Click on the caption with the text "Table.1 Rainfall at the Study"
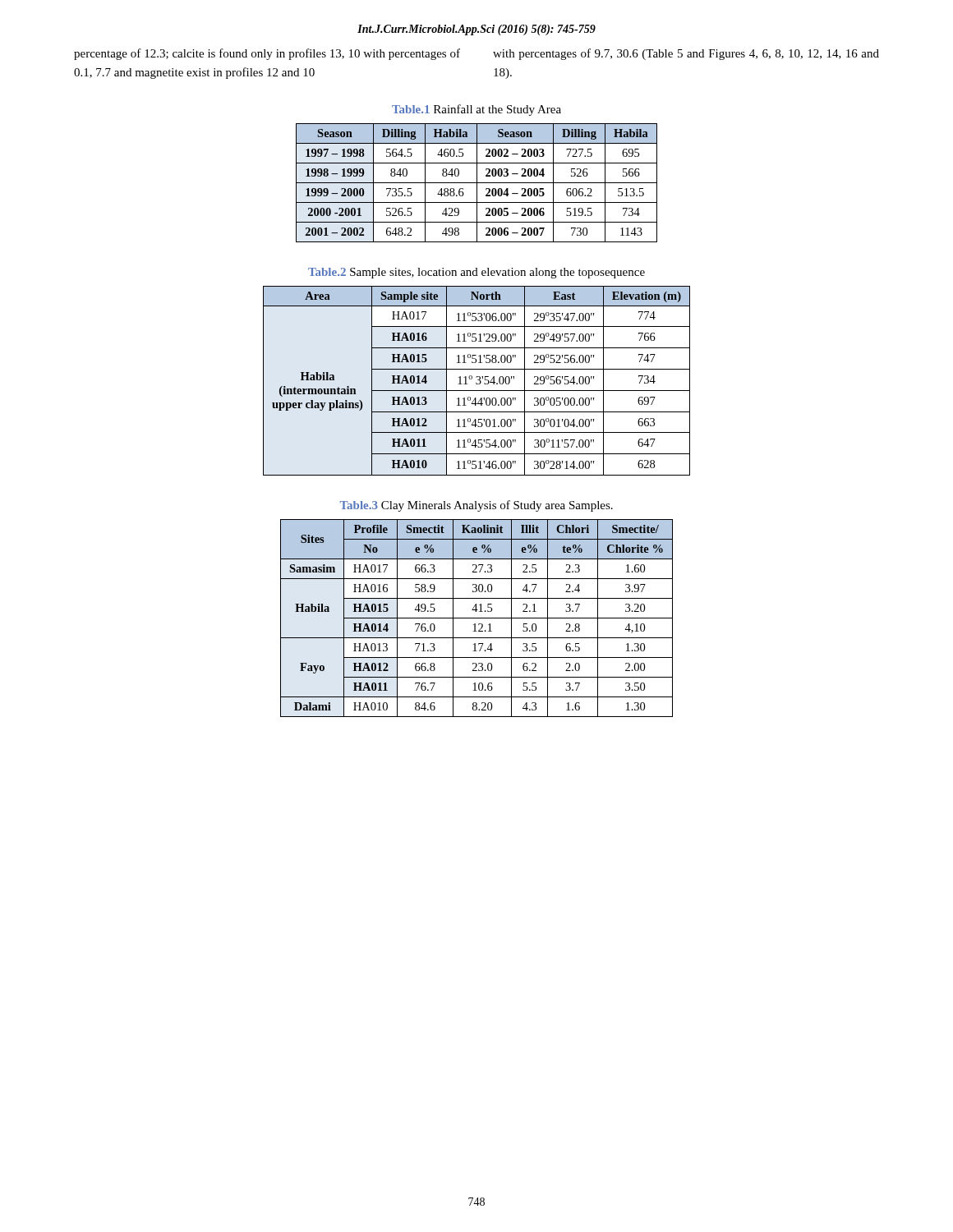The height and width of the screenshot is (1232, 953). 476,109
